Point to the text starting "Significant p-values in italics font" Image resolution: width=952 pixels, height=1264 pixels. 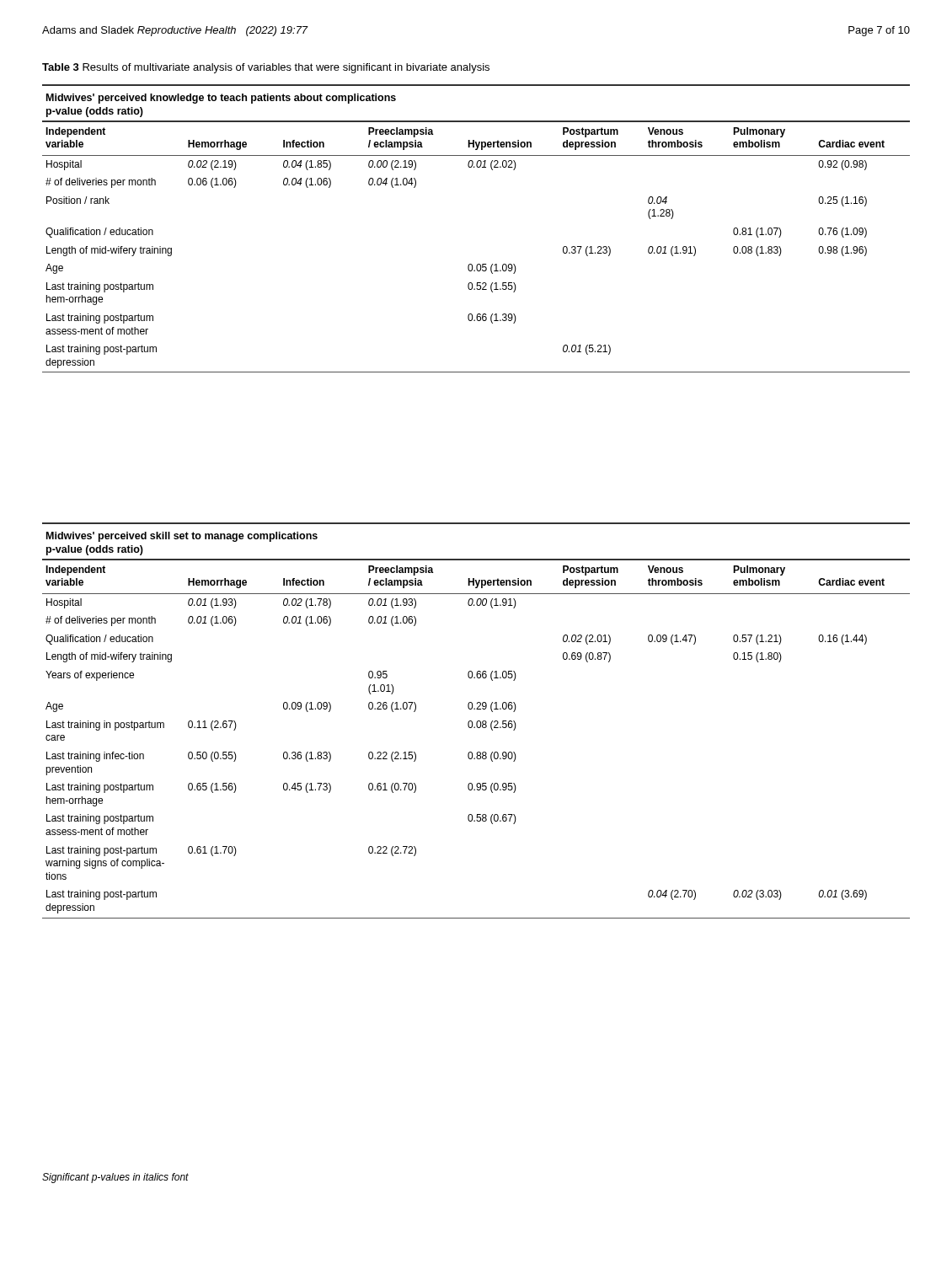[x=115, y=1177]
